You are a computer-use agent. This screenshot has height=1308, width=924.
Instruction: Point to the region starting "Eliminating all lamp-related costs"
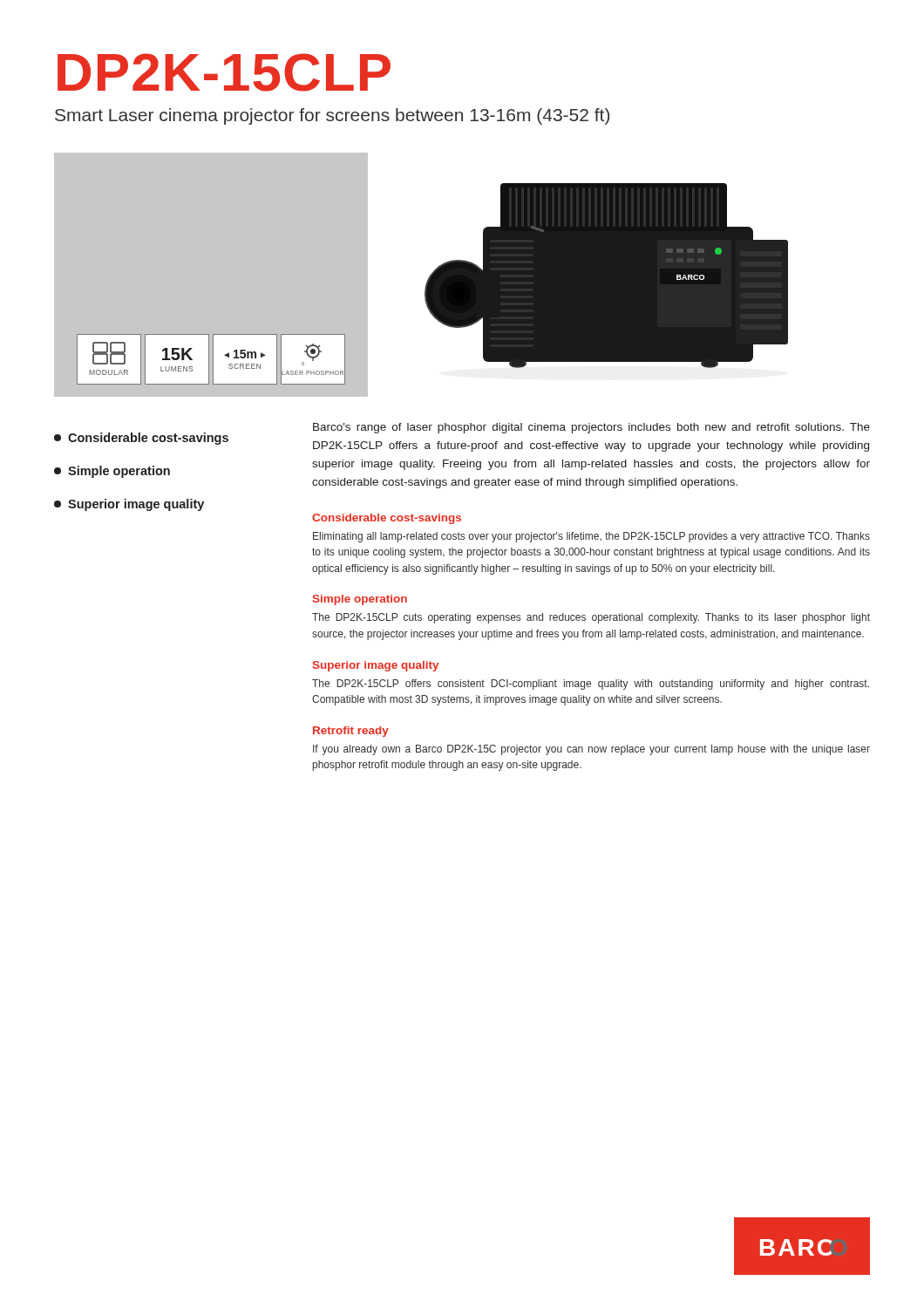(x=591, y=552)
